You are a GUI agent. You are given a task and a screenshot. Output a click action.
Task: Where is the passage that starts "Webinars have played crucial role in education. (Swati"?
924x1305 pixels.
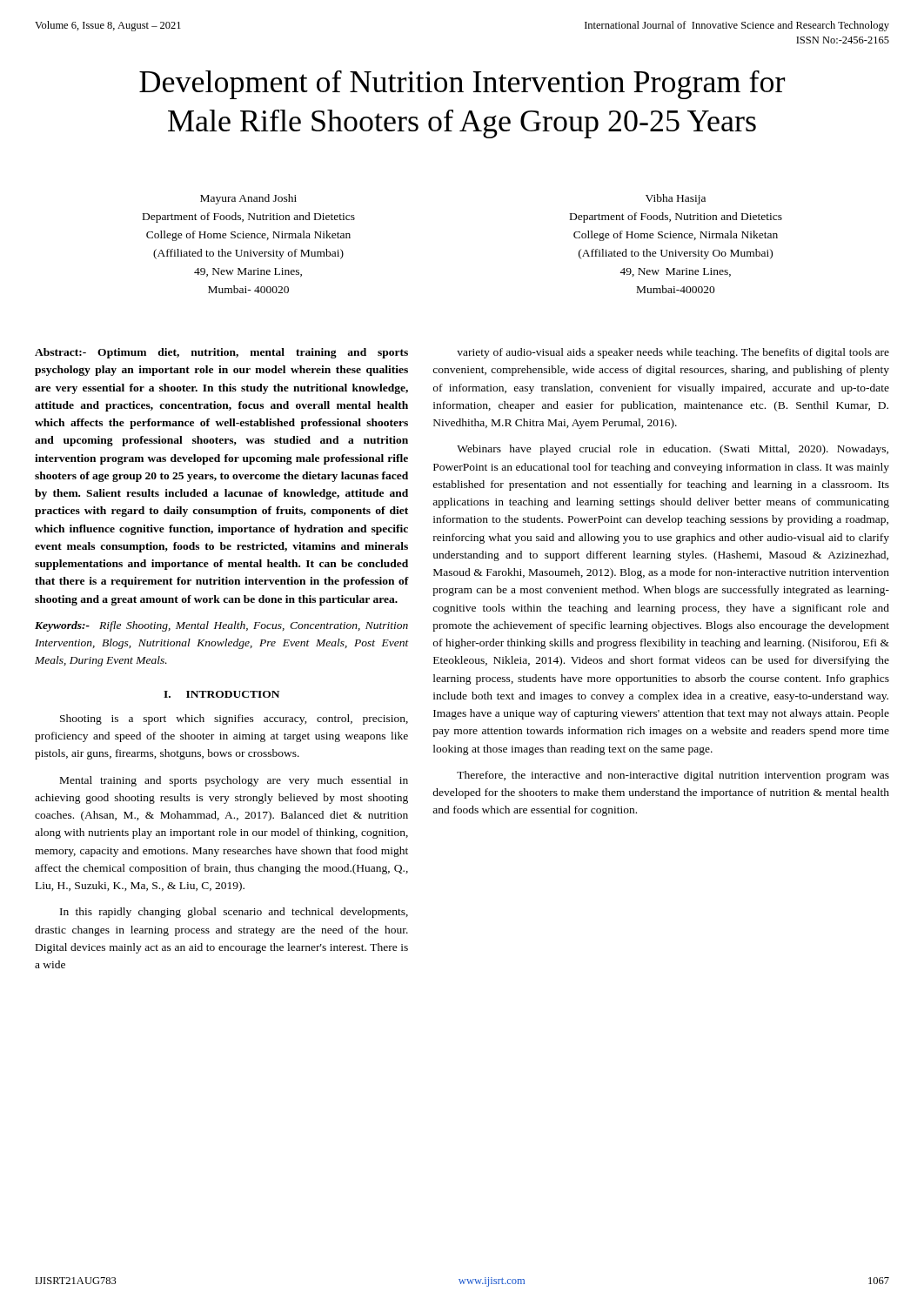coord(661,598)
